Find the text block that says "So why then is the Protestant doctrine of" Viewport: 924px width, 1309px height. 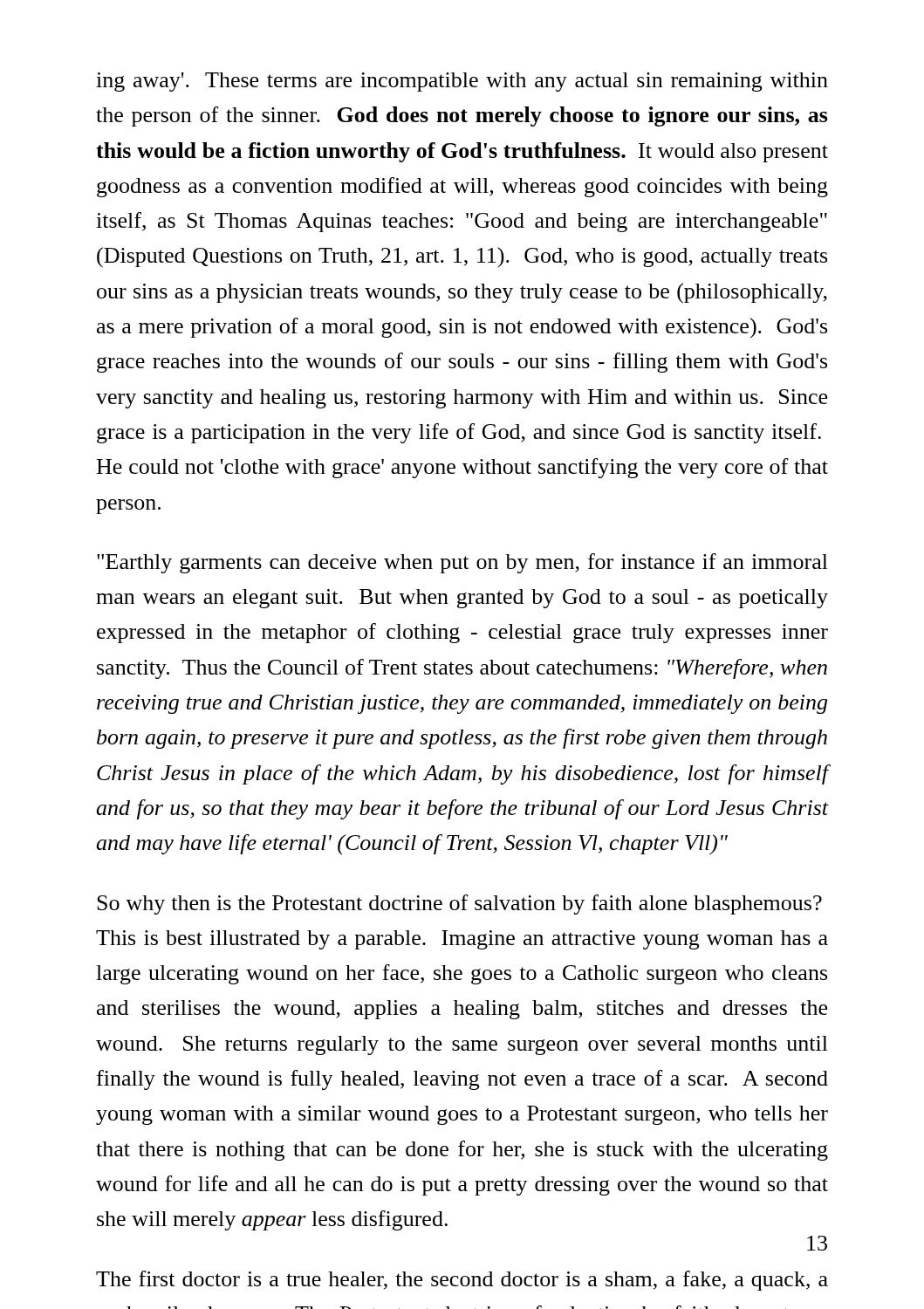pyautogui.click(x=462, y=1061)
